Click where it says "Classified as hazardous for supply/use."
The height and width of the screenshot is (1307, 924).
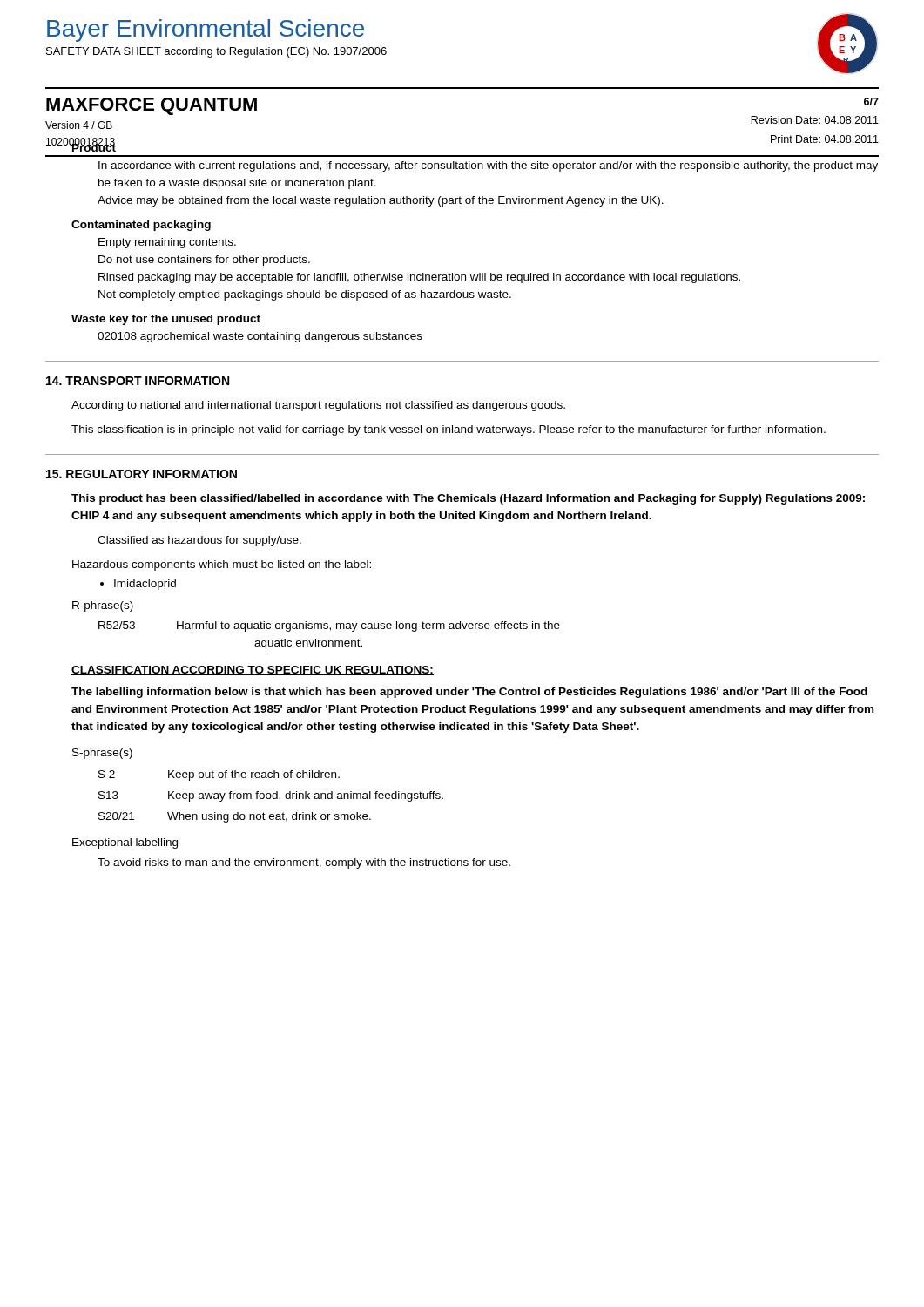pyautogui.click(x=200, y=540)
